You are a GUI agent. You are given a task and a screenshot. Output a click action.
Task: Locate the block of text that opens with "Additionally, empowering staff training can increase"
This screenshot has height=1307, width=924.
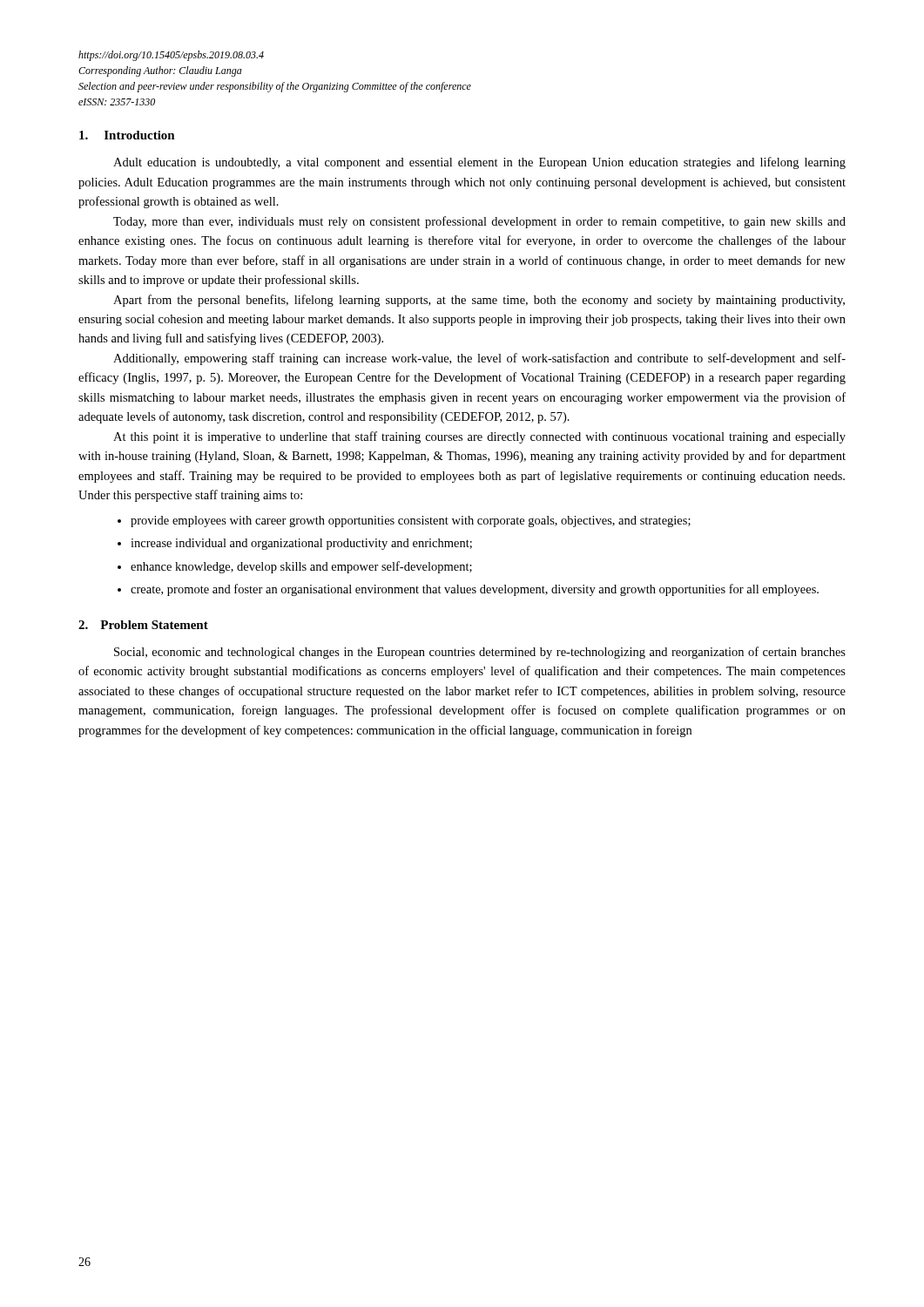point(462,388)
